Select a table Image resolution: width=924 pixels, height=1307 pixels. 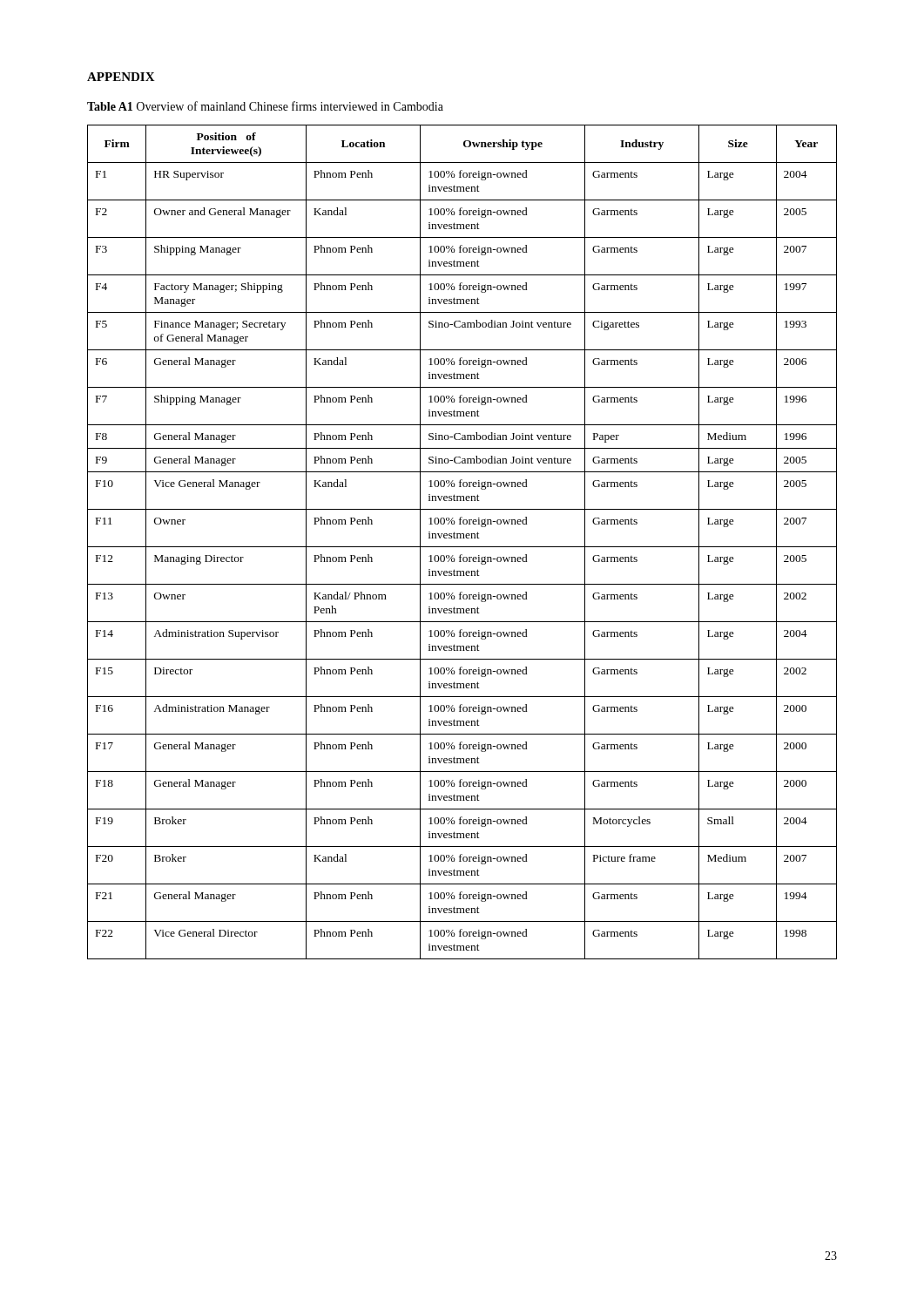pyautogui.click(x=462, y=542)
